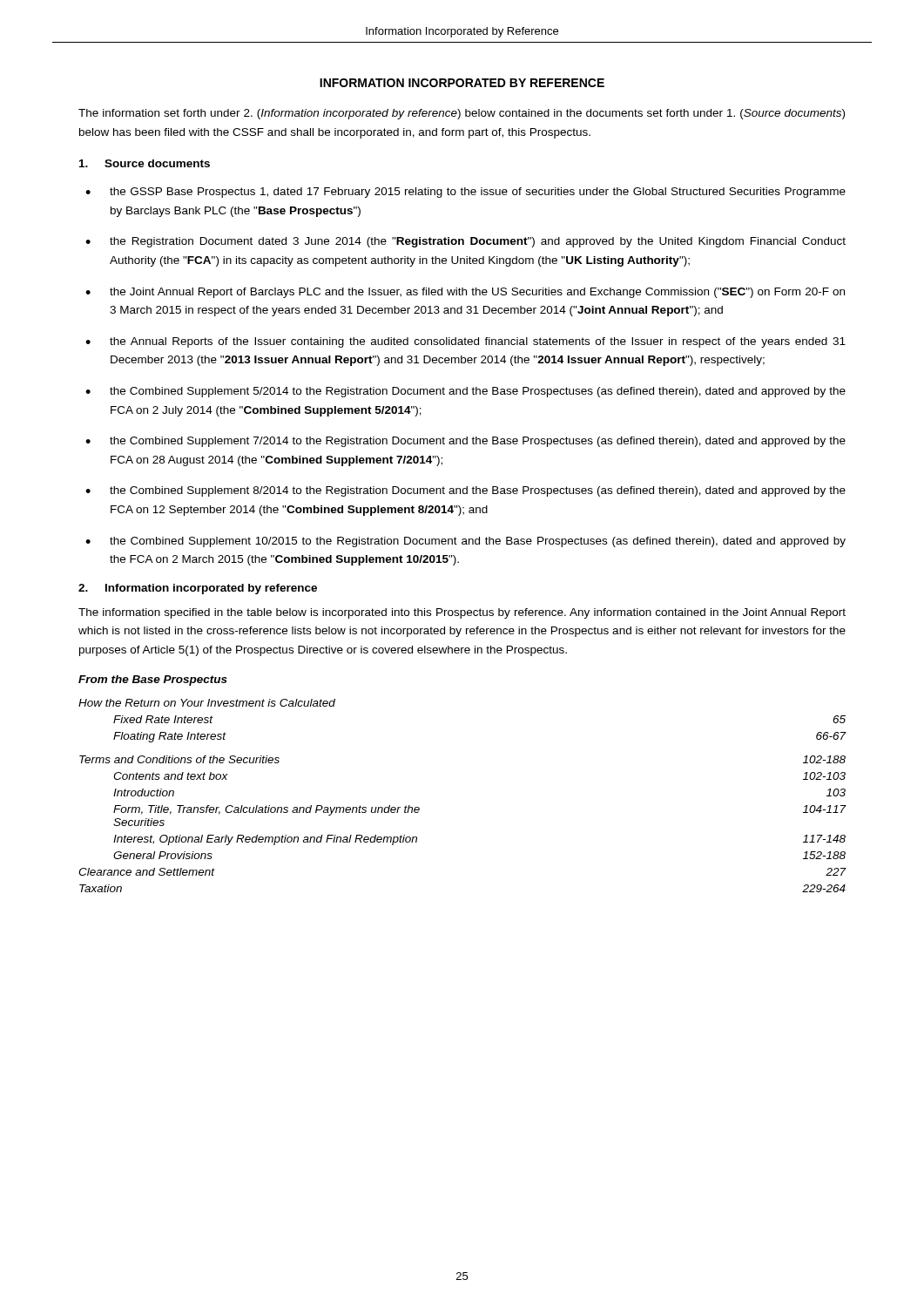Find the list item that says "• the Registration"

(462, 251)
